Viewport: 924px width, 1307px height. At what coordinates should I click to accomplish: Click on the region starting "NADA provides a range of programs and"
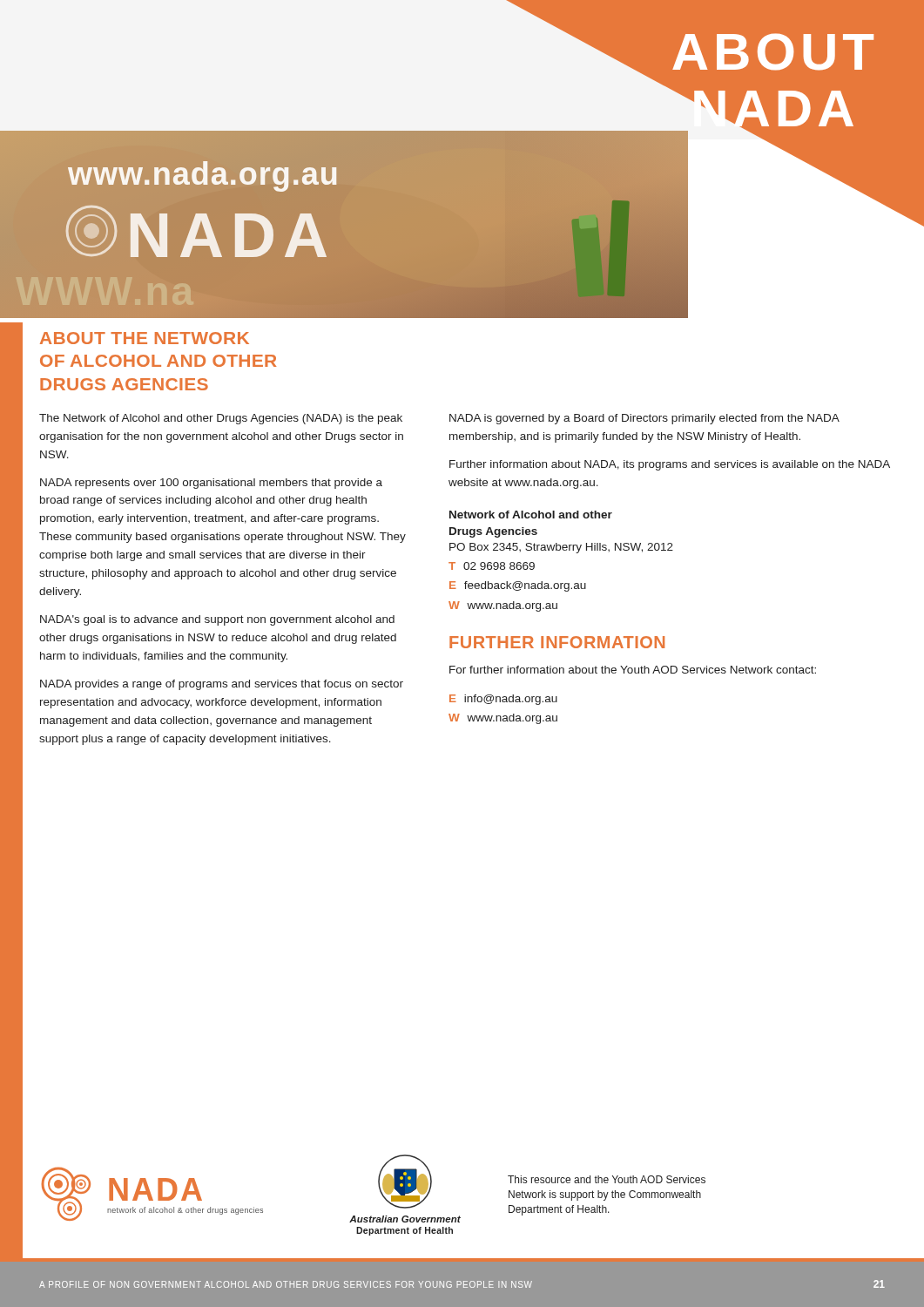221,711
